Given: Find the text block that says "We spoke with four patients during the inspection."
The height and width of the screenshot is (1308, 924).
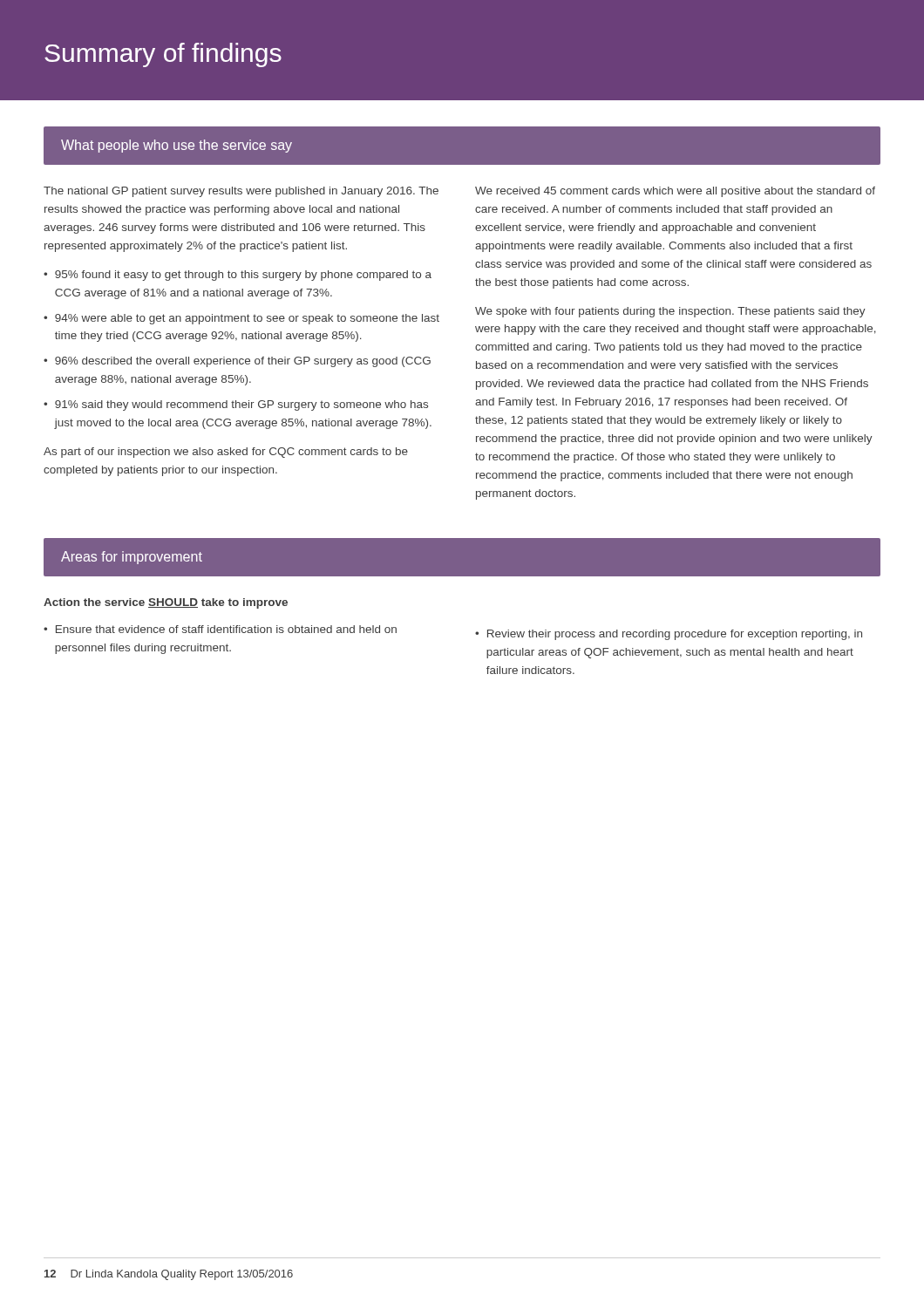Looking at the screenshot, I should pyautogui.click(x=676, y=402).
